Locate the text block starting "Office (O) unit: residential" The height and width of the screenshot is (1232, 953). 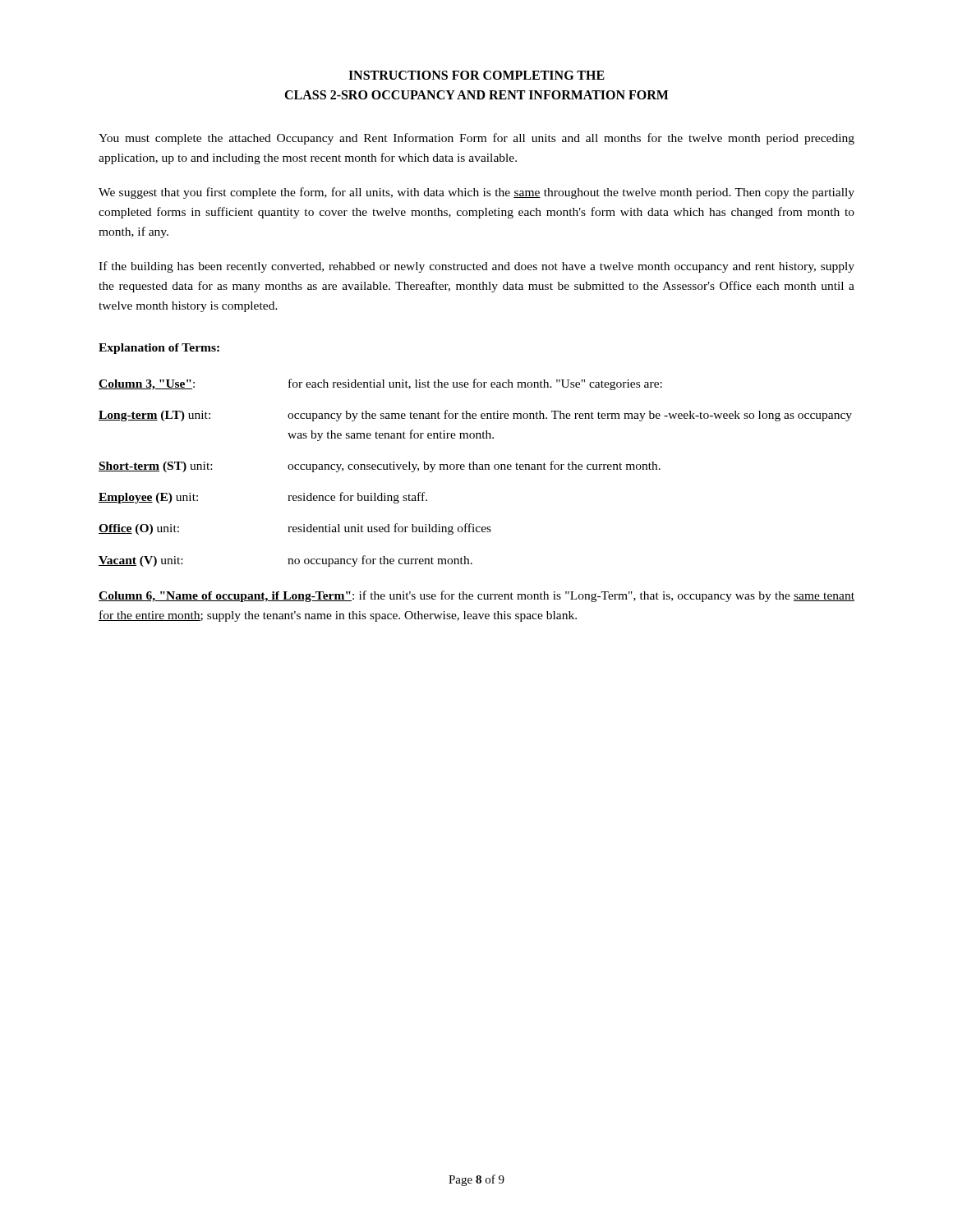click(x=476, y=530)
